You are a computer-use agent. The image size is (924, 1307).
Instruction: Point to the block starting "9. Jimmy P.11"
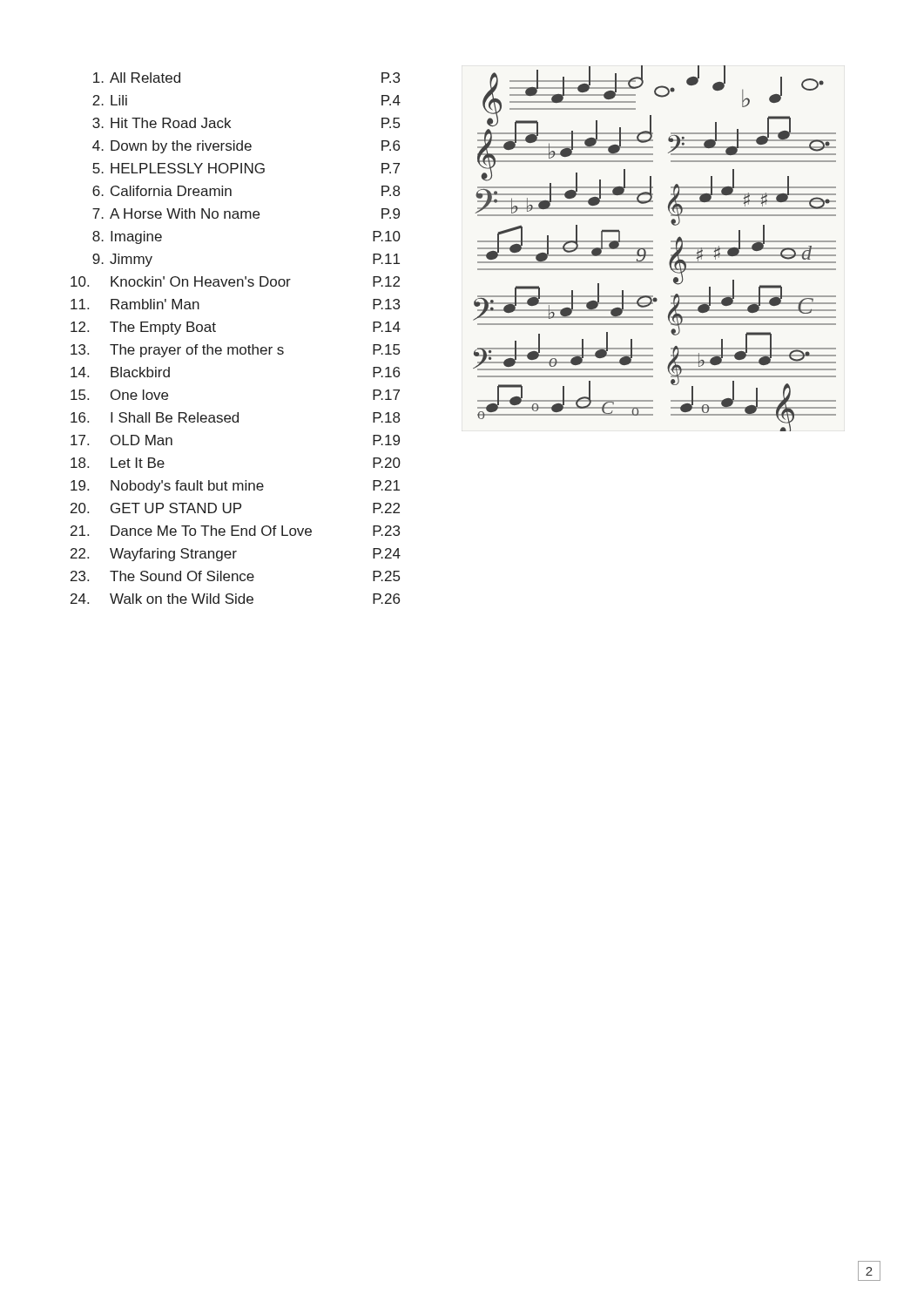coord(118,260)
